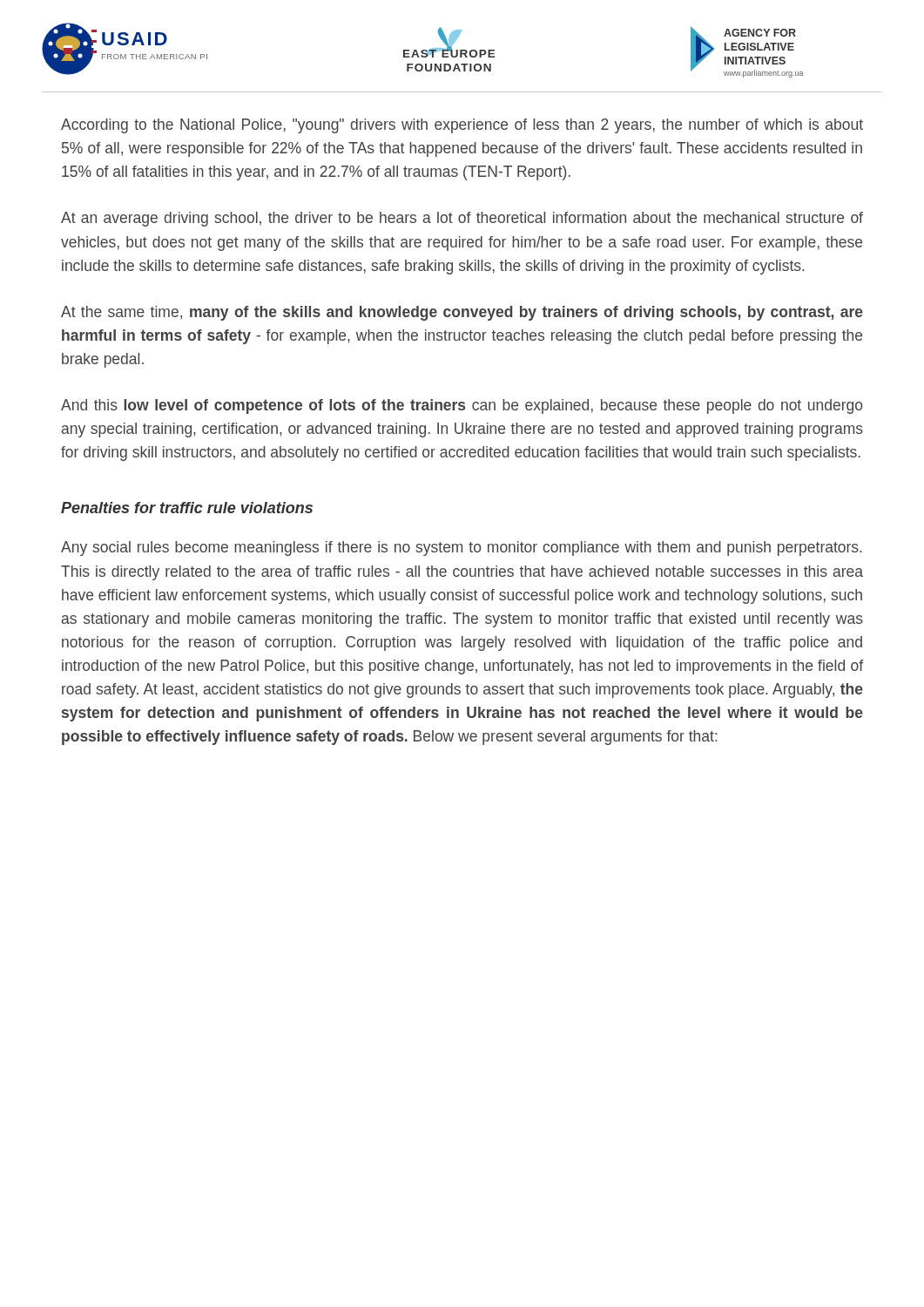924x1307 pixels.
Task: Where does it say "Penalties for traffic rule violations"?
Action: [x=187, y=508]
